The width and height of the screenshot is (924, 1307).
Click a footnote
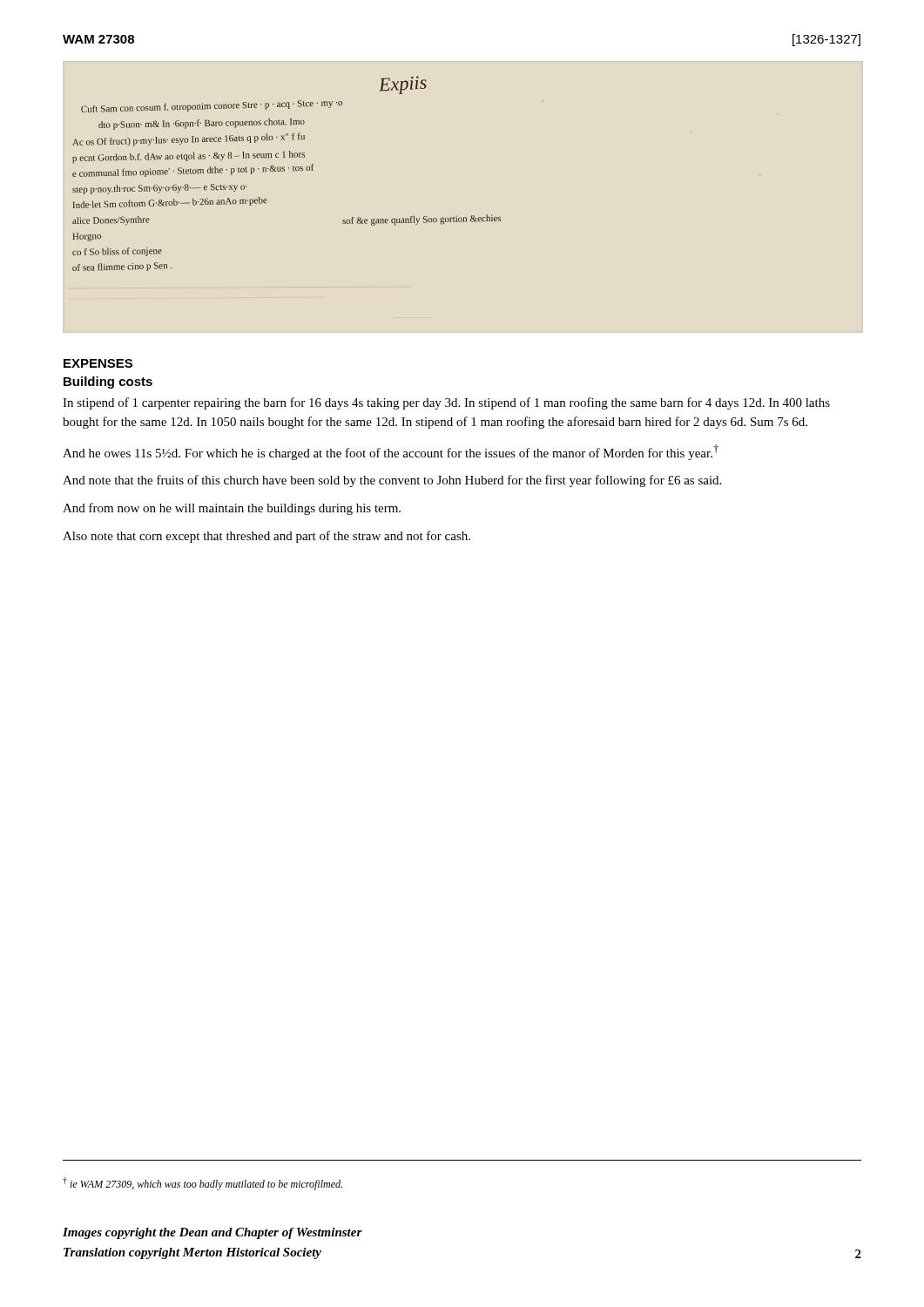point(462,1183)
